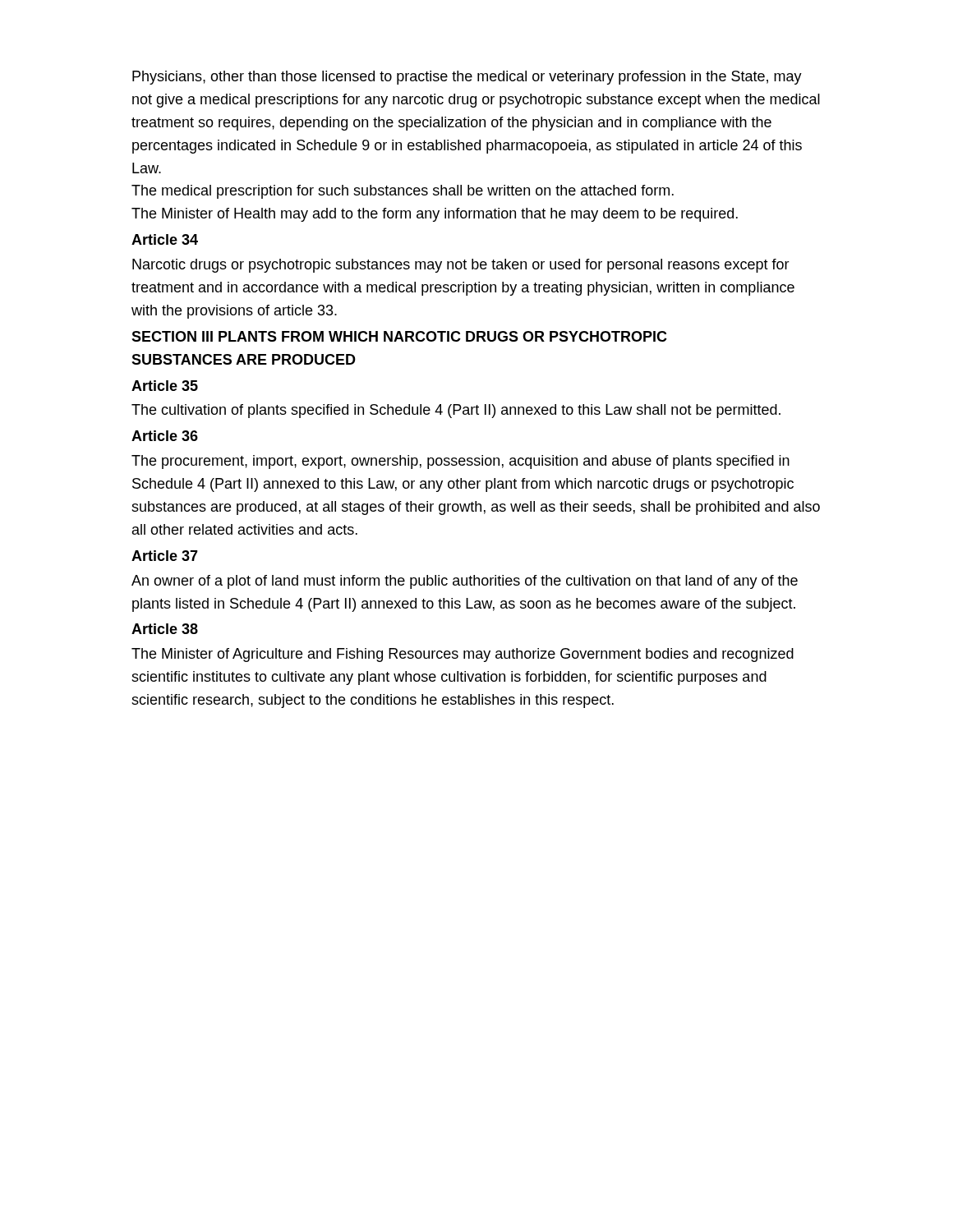
Task: Navigate to the passage starting "Article 37"
Action: pyautogui.click(x=165, y=556)
